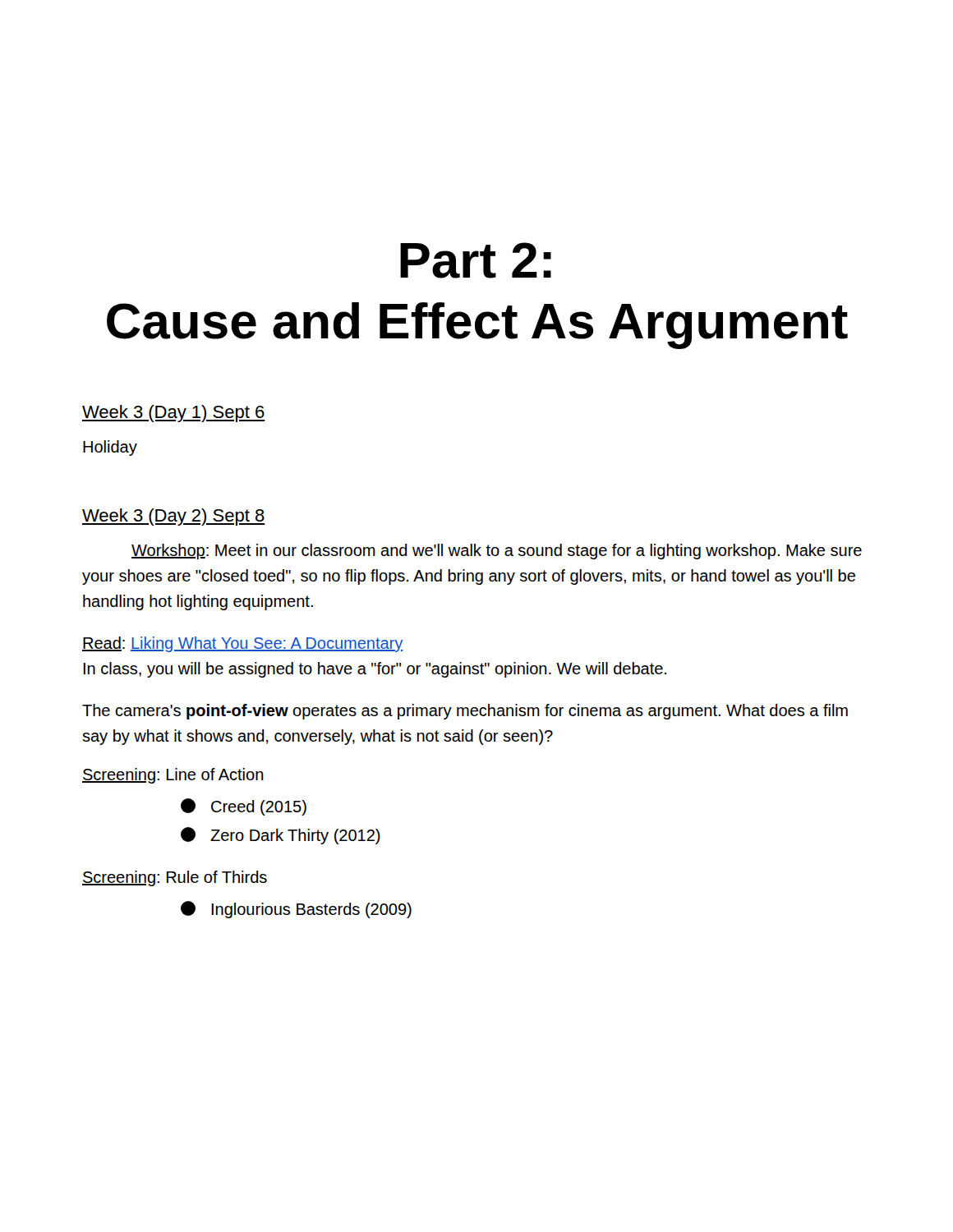Image resolution: width=953 pixels, height=1232 pixels.
Task: Click on the block starting "Screening: Line of"
Action: tap(173, 774)
